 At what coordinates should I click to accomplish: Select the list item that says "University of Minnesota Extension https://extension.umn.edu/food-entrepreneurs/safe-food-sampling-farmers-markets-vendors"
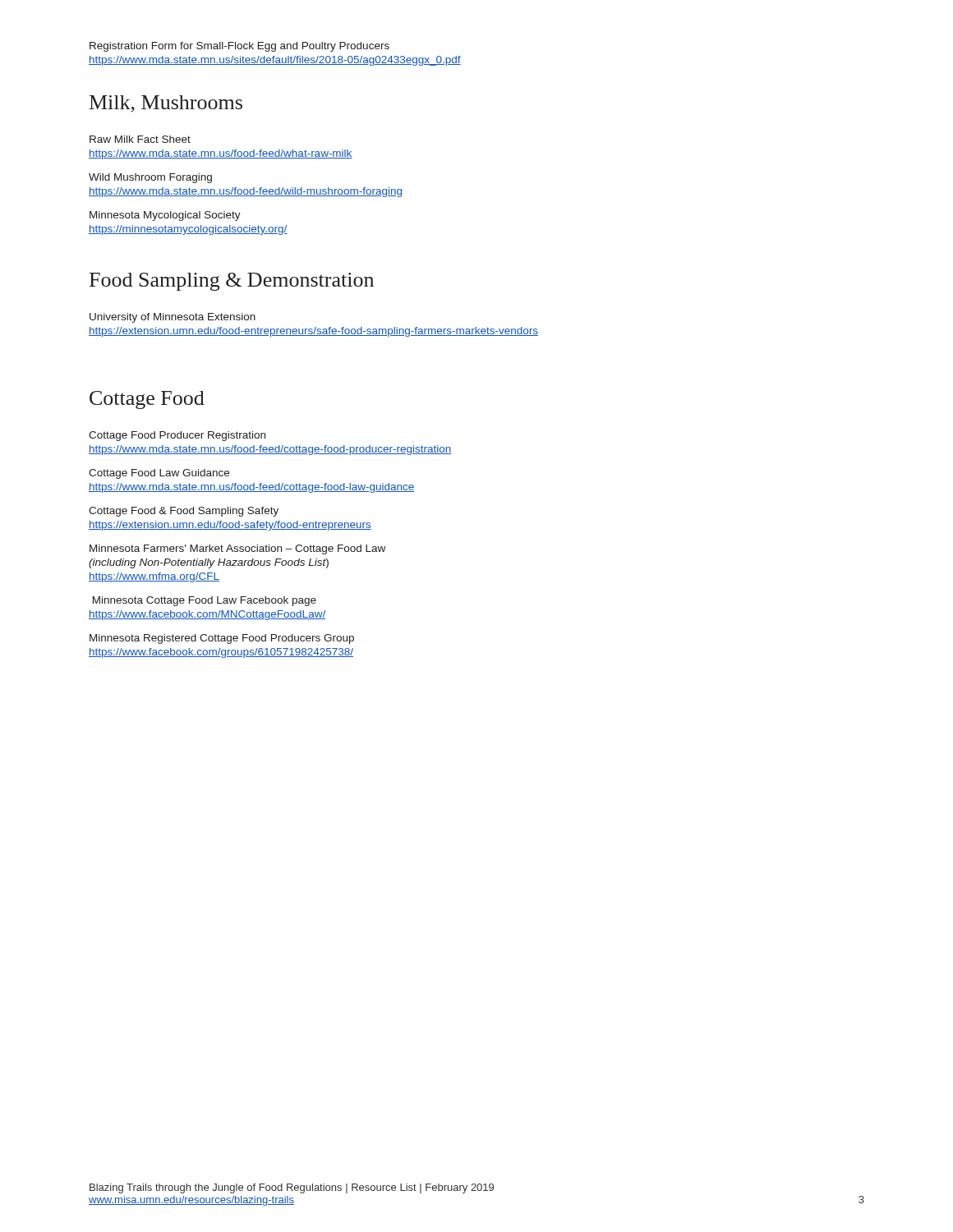point(476,324)
